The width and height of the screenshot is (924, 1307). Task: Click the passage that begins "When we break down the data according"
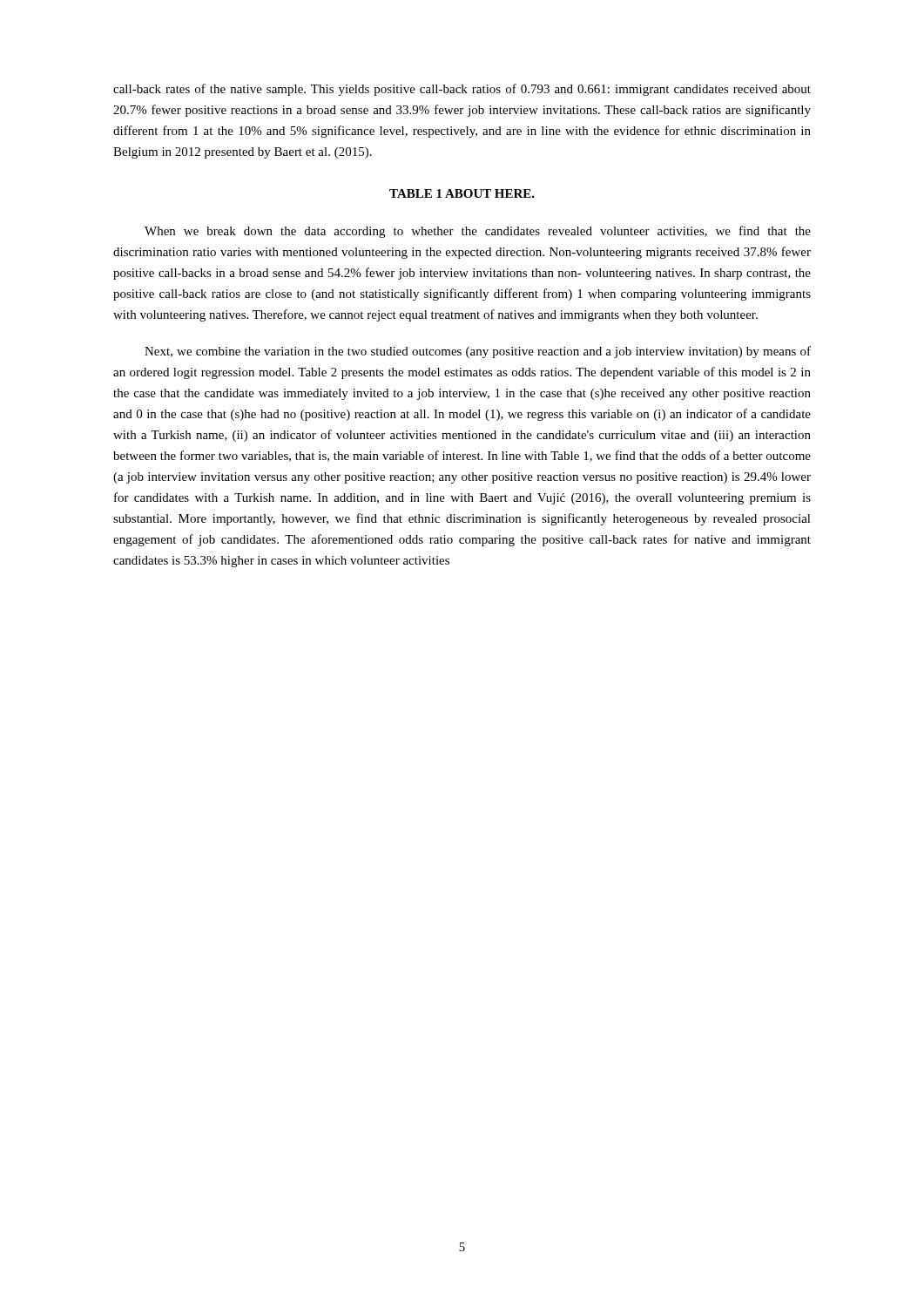click(462, 273)
